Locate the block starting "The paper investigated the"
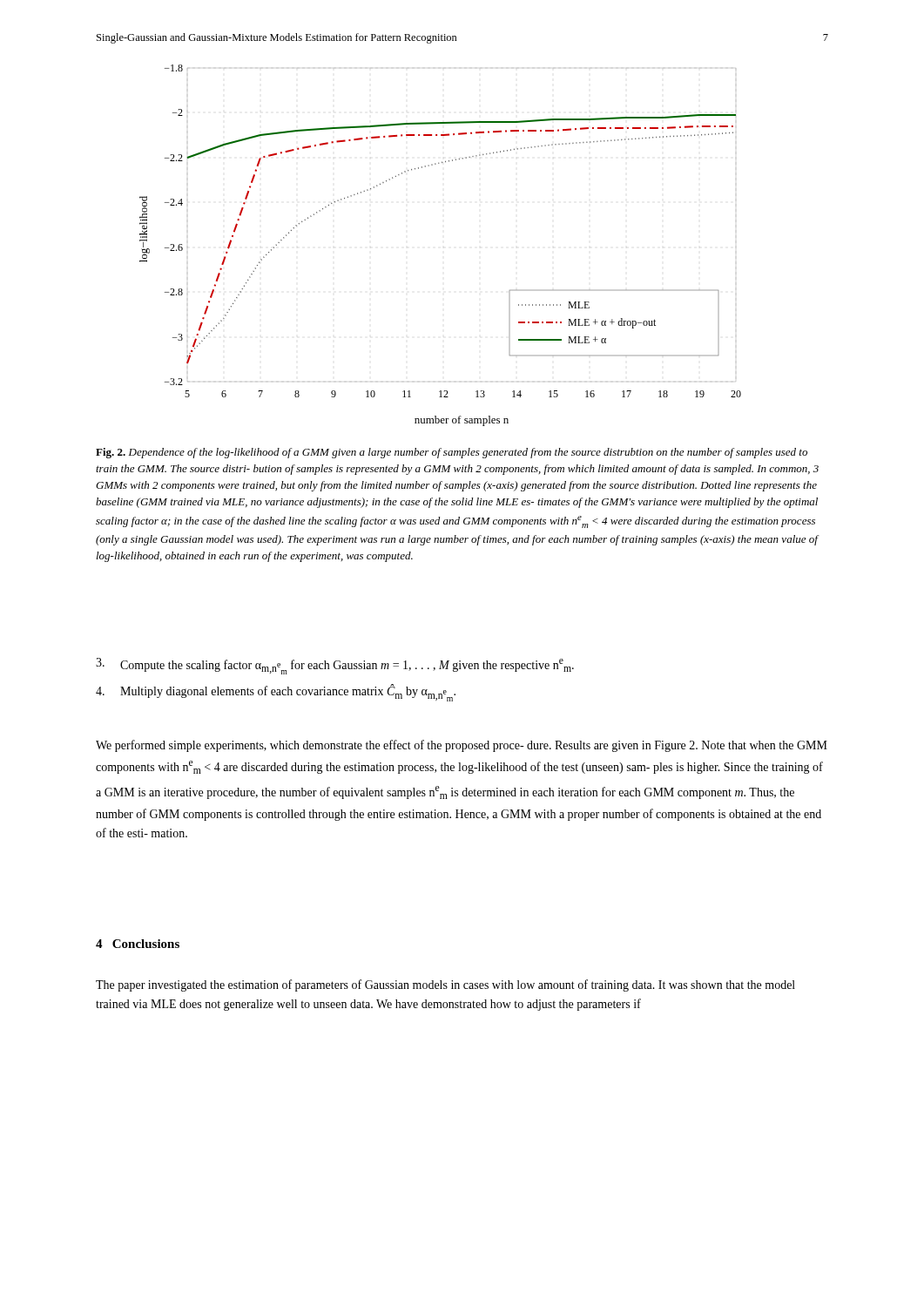Image resolution: width=924 pixels, height=1307 pixels. [x=462, y=995]
